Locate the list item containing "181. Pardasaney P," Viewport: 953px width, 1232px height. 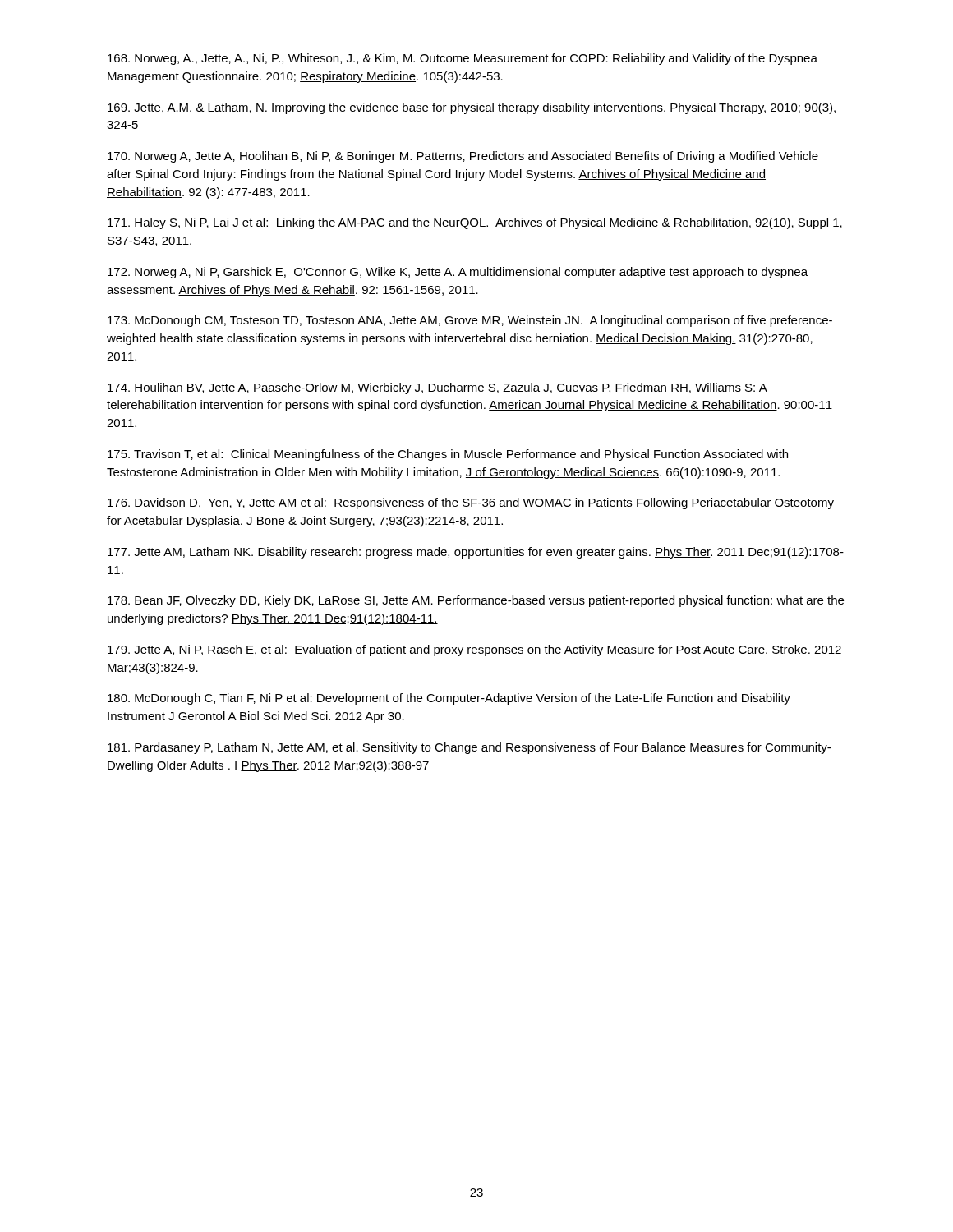(469, 756)
